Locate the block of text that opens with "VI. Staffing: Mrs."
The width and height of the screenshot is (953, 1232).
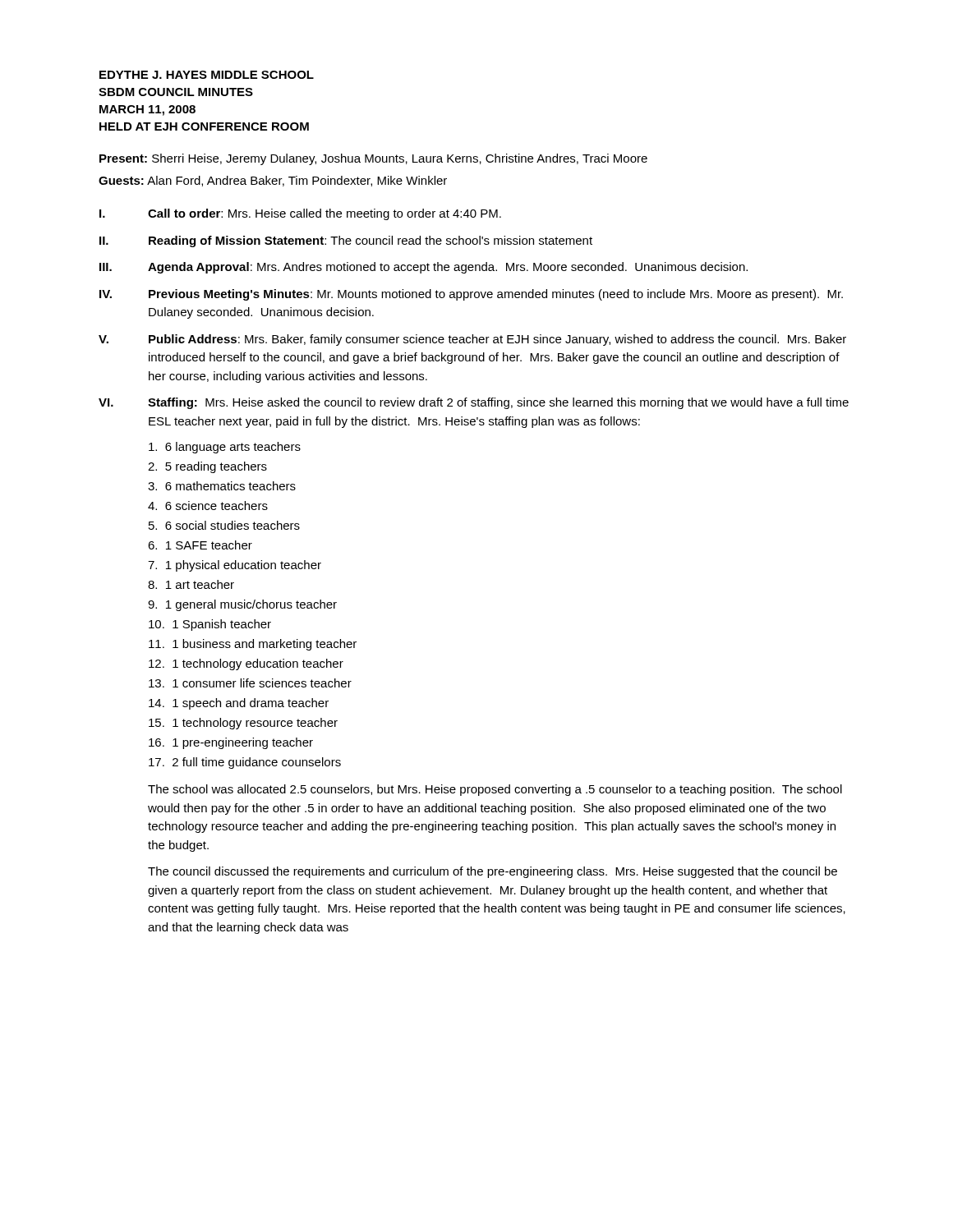(x=474, y=403)
